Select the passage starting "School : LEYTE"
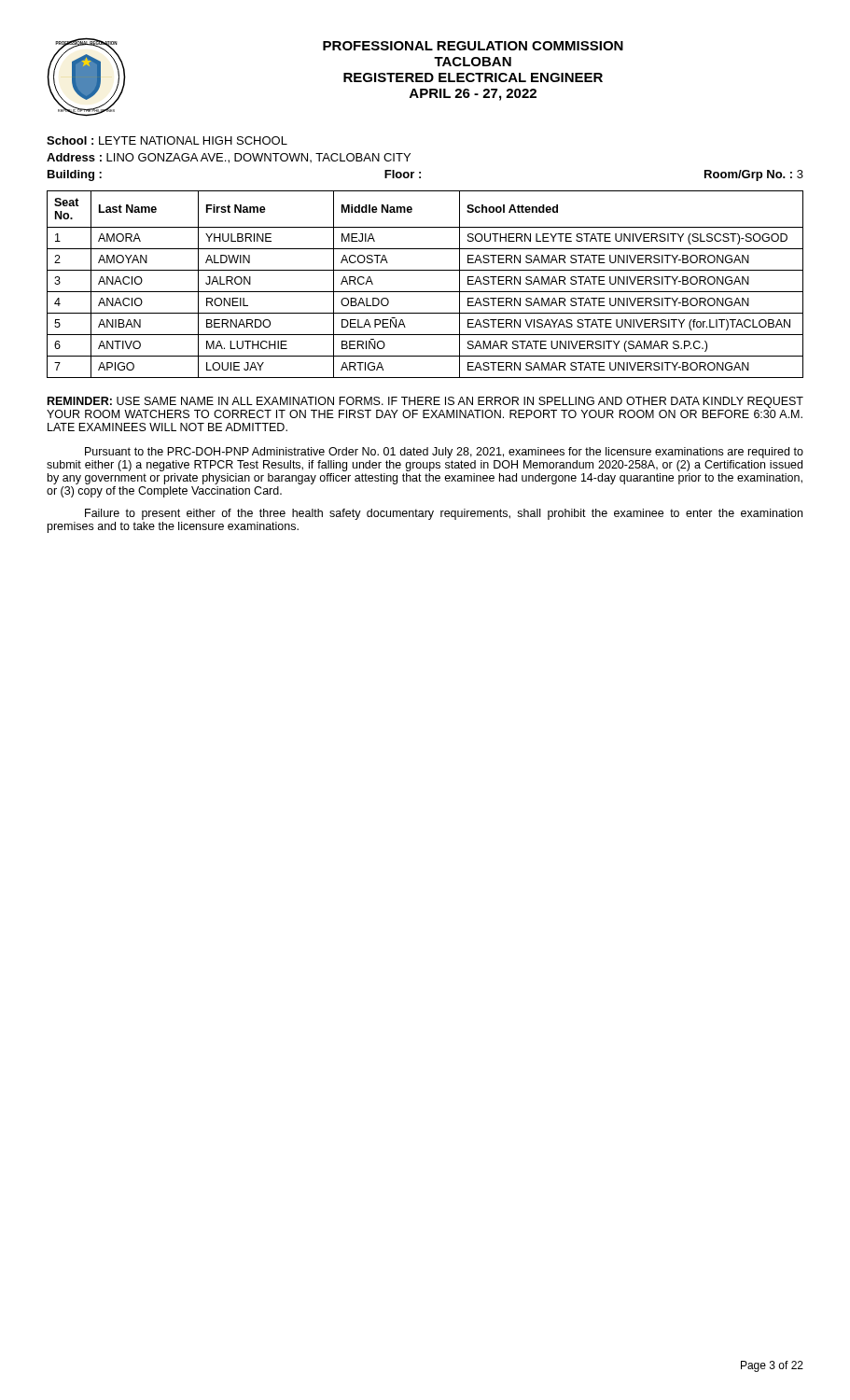850x1400 pixels. (x=167, y=140)
